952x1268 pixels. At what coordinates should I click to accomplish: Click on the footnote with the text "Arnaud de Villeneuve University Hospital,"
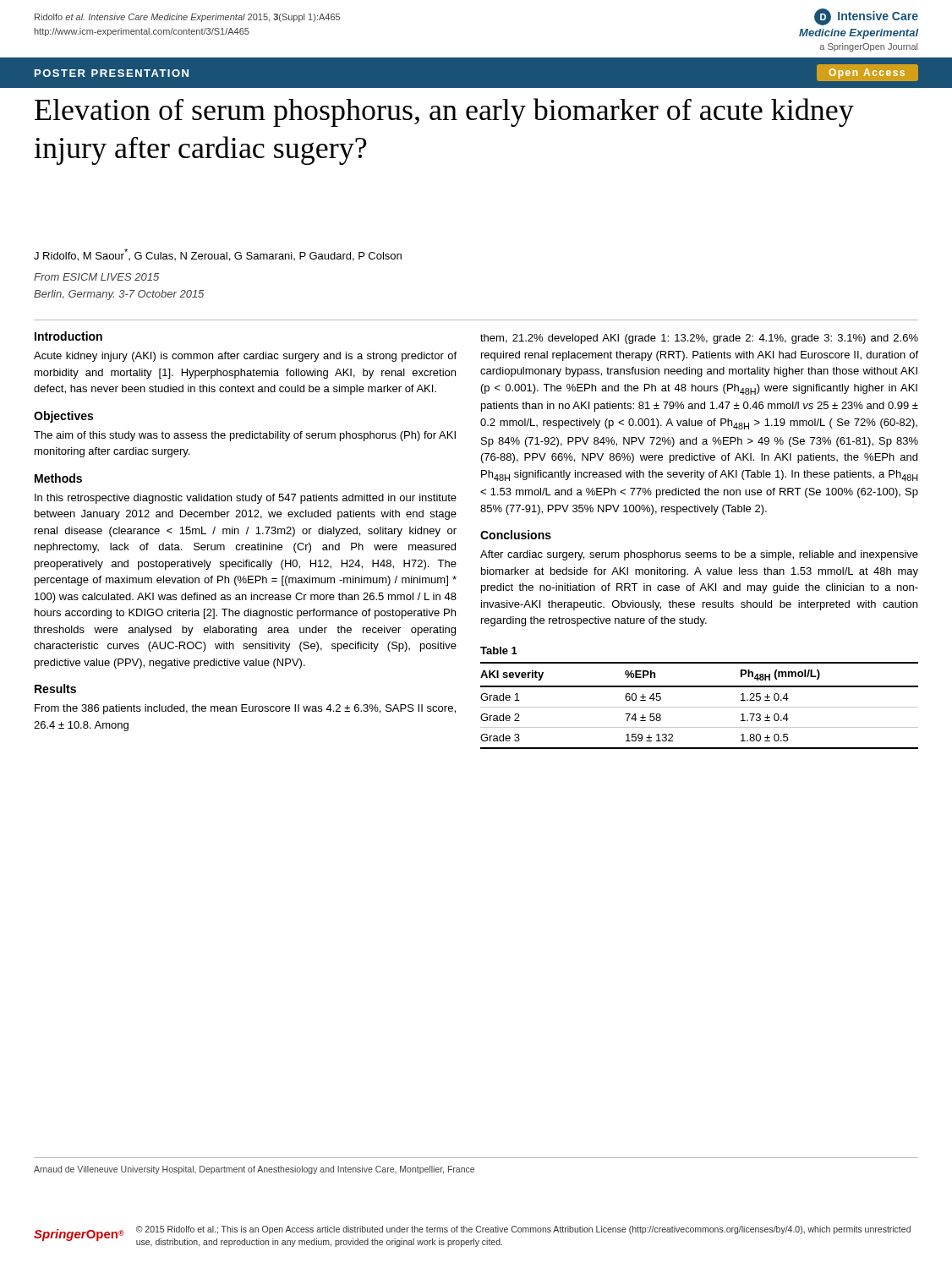254,1169
